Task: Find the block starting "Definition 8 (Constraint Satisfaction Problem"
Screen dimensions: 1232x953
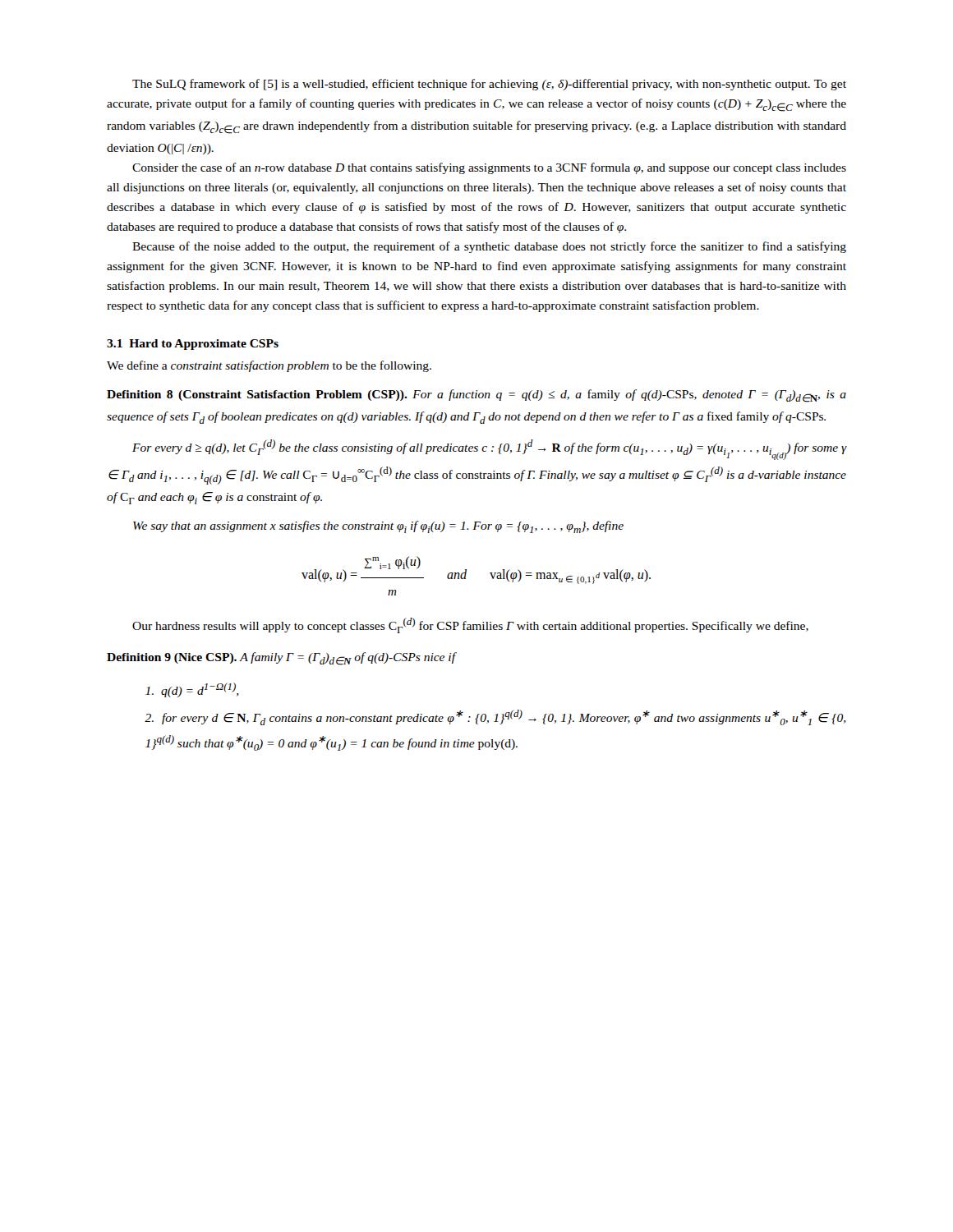Action: coord(476,461)
